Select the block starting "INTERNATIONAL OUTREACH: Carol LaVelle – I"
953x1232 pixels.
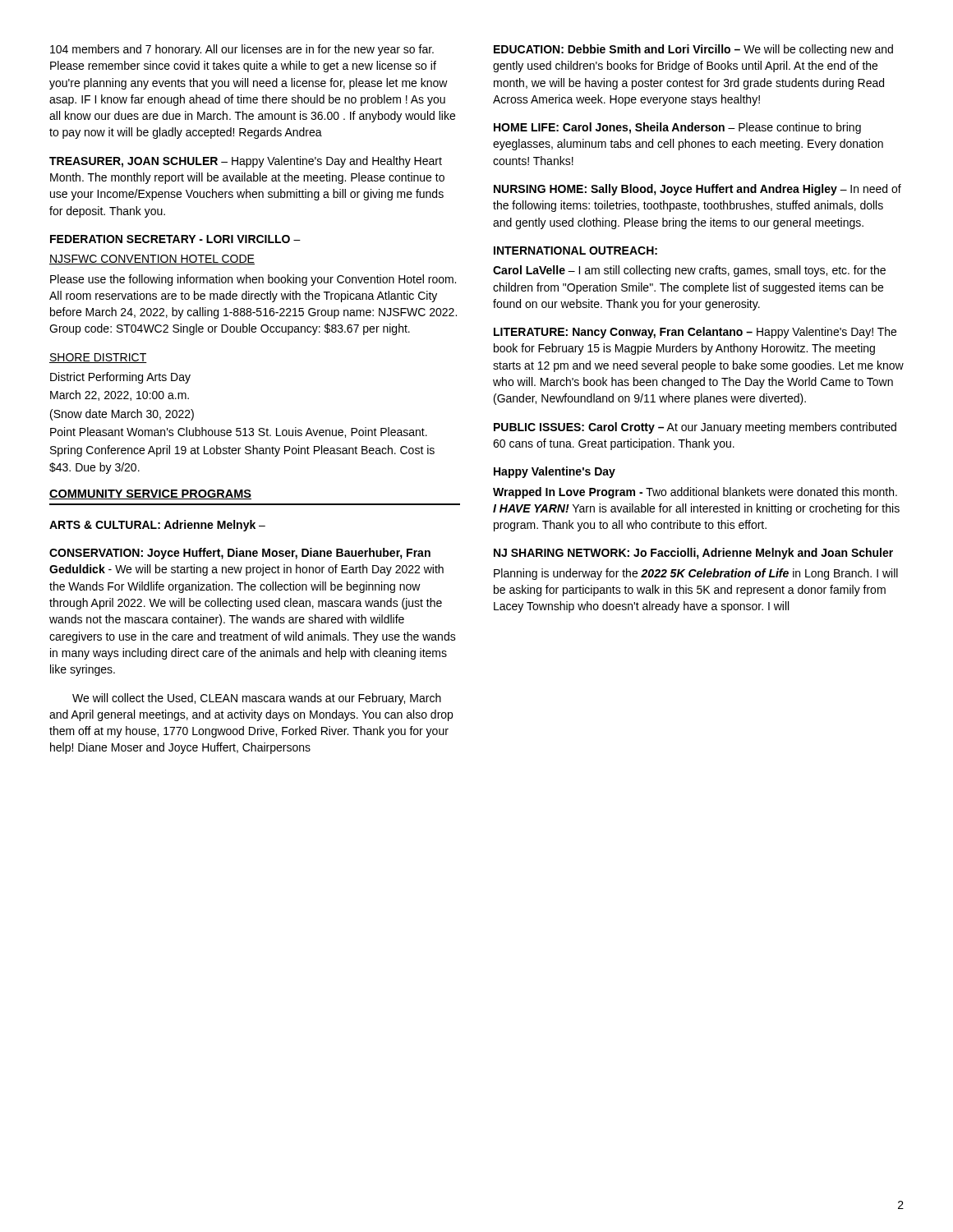click(698, 277)
